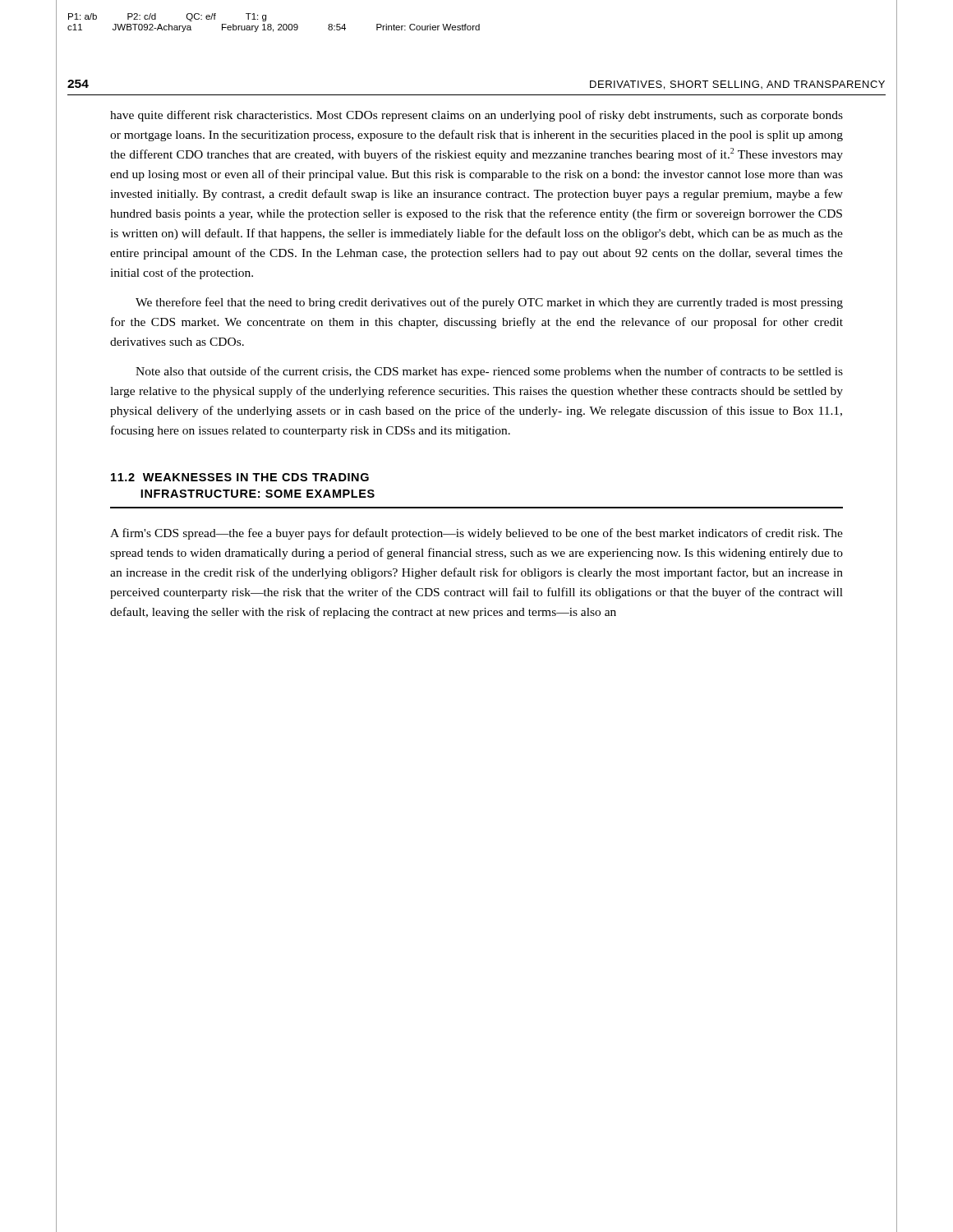The height and width of the screenshot is (1232, 953).
Task: Where is the section header that starts "11.2 WEAKNESSES IN THE CDS"?
Action: pos(240,477)
